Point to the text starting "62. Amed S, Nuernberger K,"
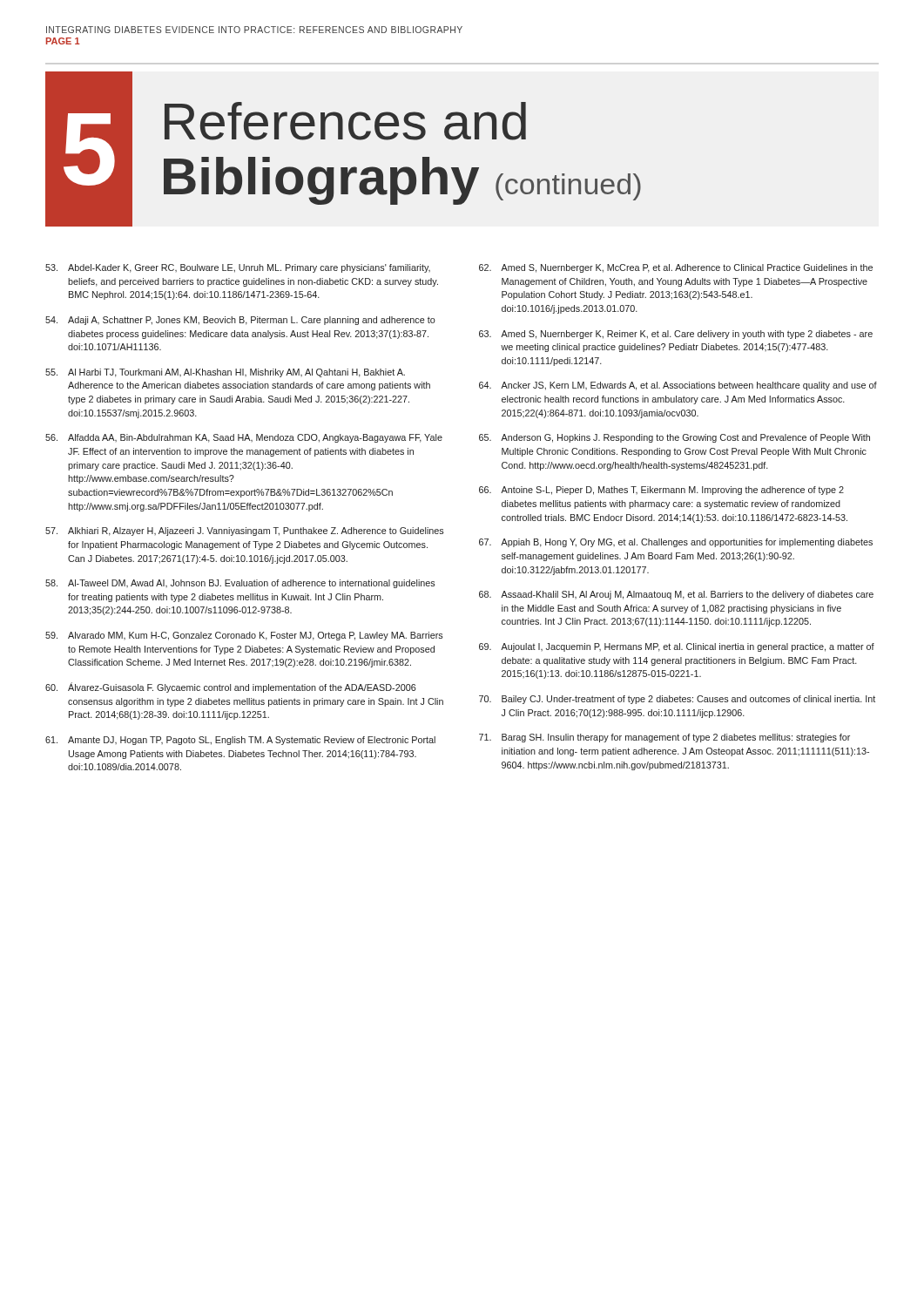The width and height of the screenshot is (924, 1307). pos(679,289)
